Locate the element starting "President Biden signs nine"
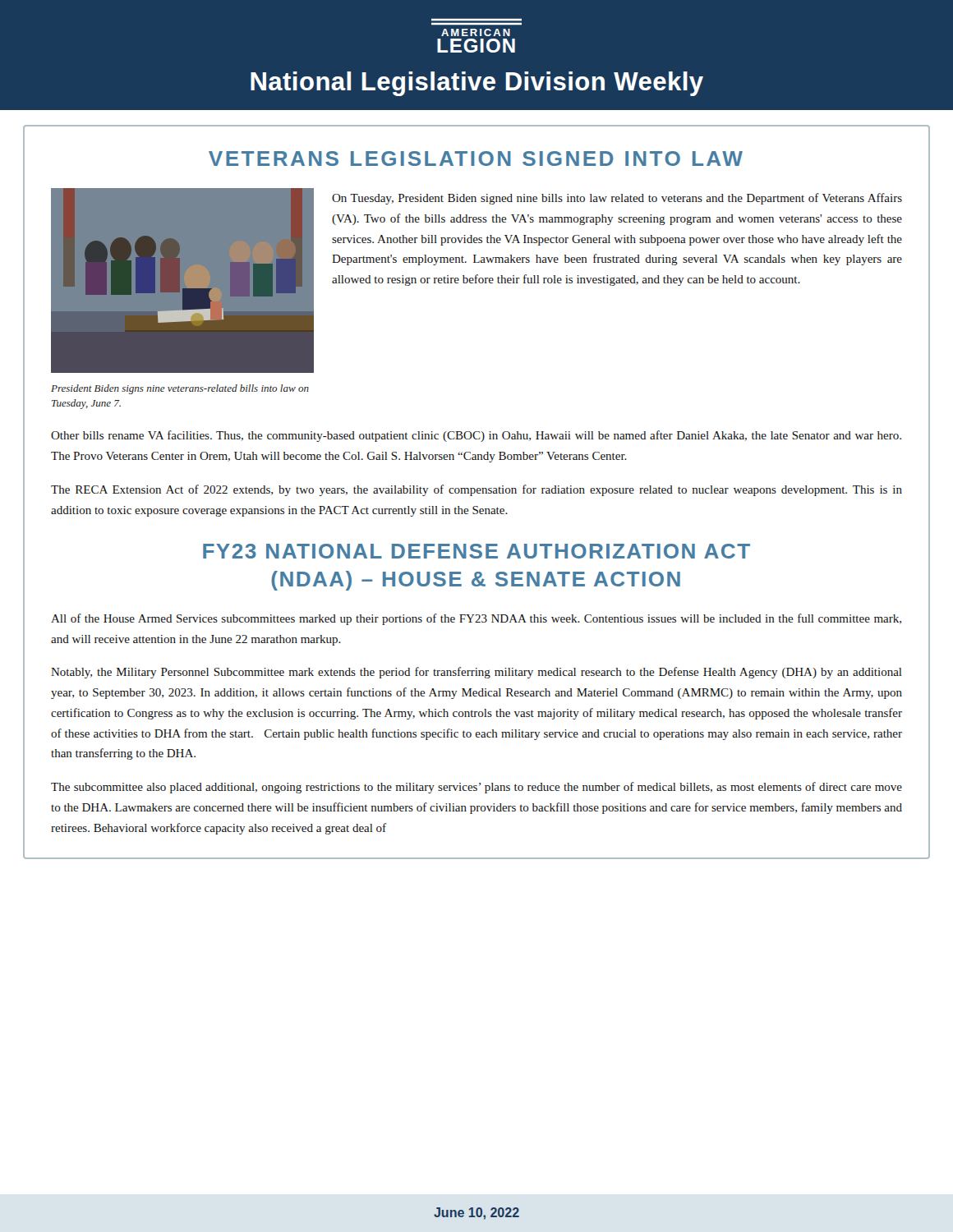Viewport: 953px width, 1232px height. pyautogui.click(x=180, y=396)
